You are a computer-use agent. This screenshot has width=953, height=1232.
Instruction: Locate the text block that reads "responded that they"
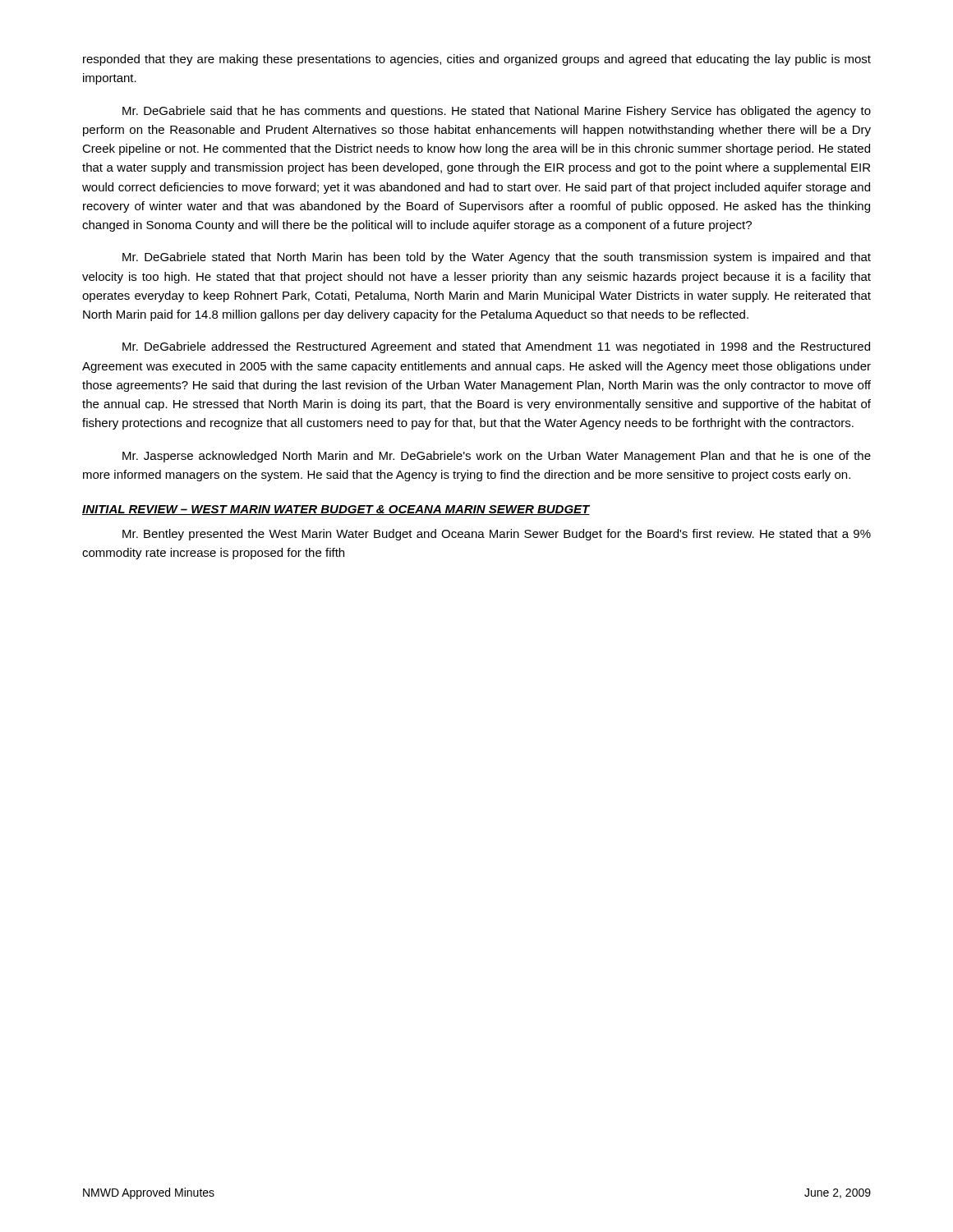[476, 68]
